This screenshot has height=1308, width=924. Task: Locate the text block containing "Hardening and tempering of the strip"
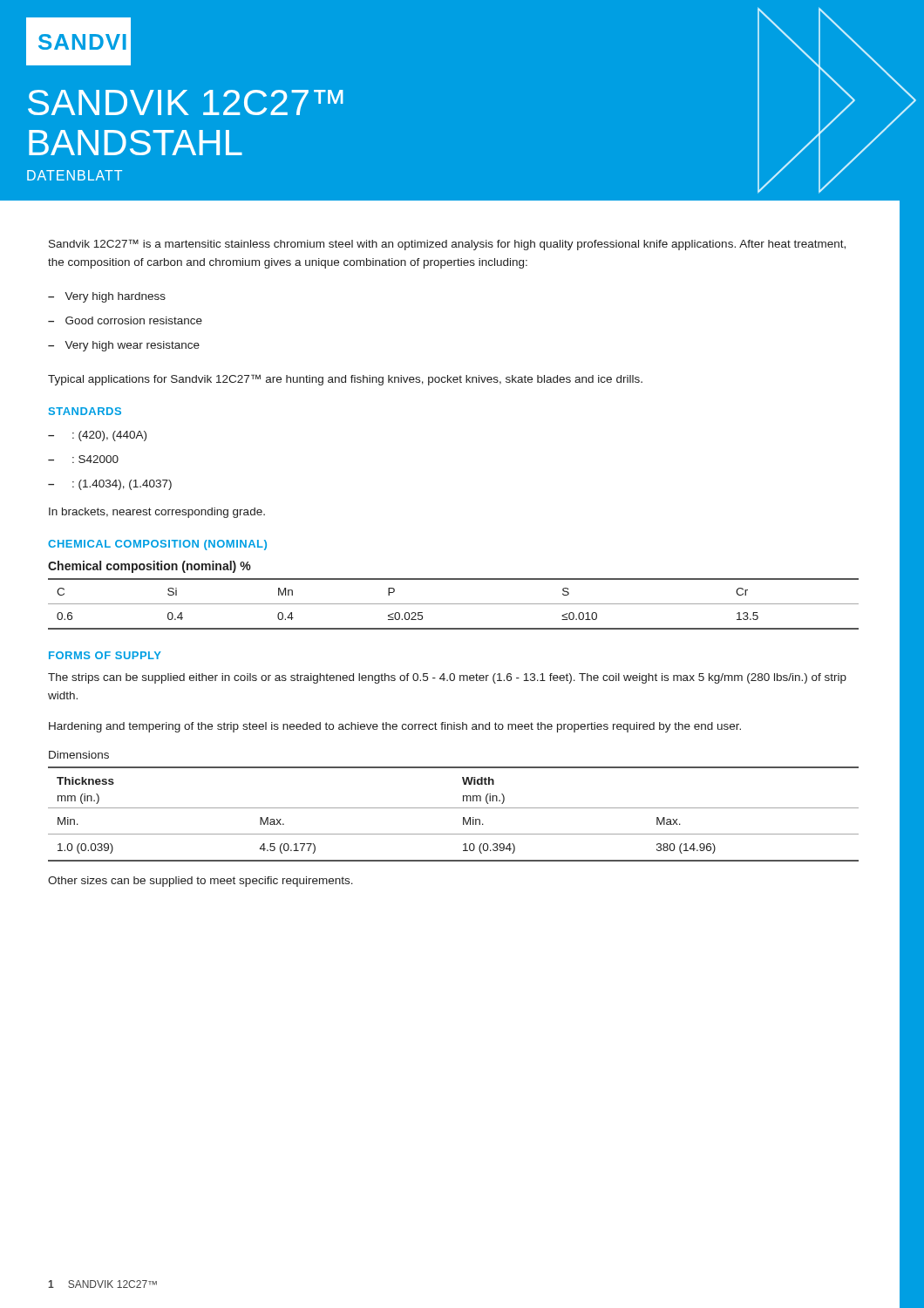tap(395, 726)
